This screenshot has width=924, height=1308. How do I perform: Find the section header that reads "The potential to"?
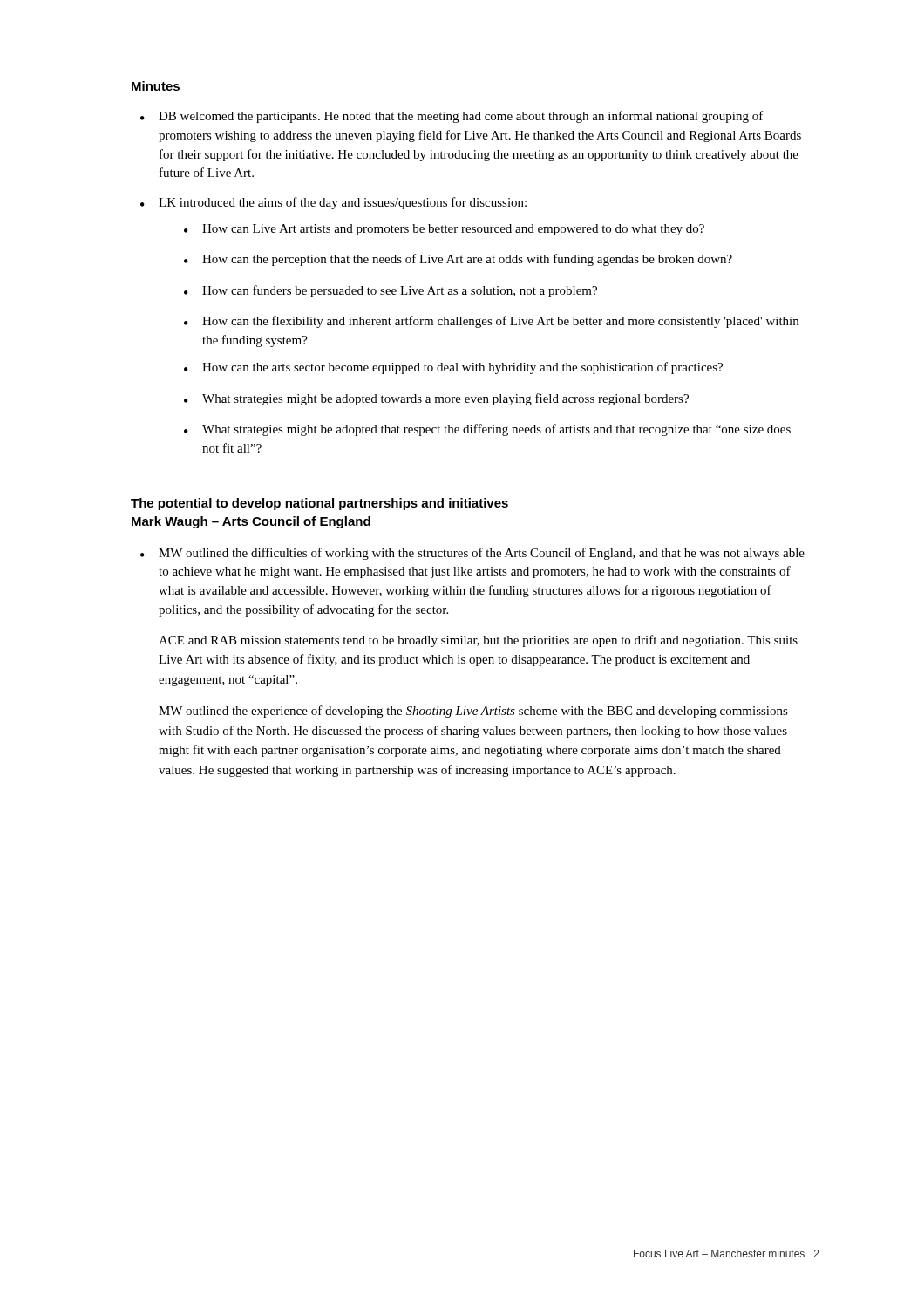[320, 512]
